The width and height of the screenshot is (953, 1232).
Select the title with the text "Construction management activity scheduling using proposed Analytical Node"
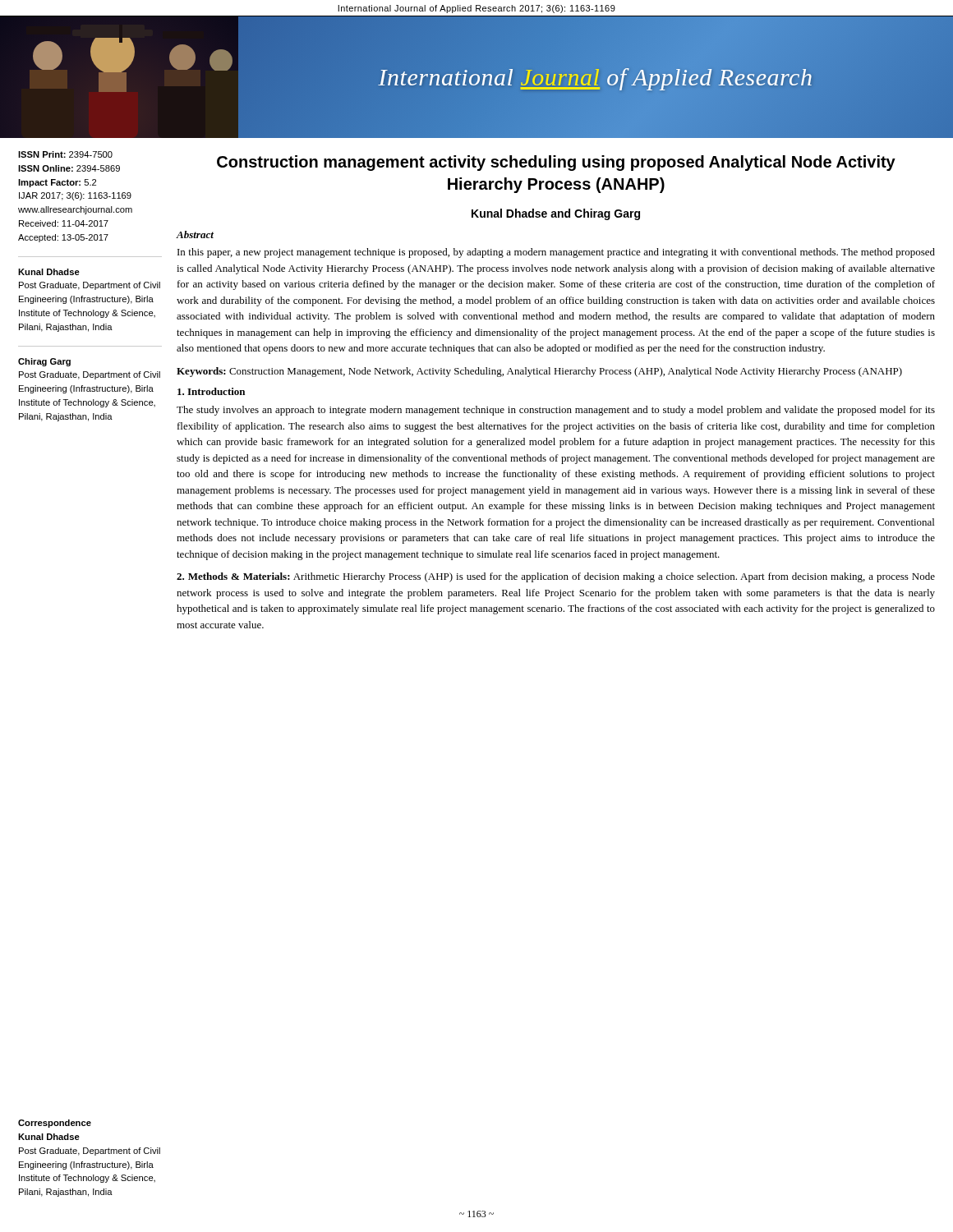556,173
